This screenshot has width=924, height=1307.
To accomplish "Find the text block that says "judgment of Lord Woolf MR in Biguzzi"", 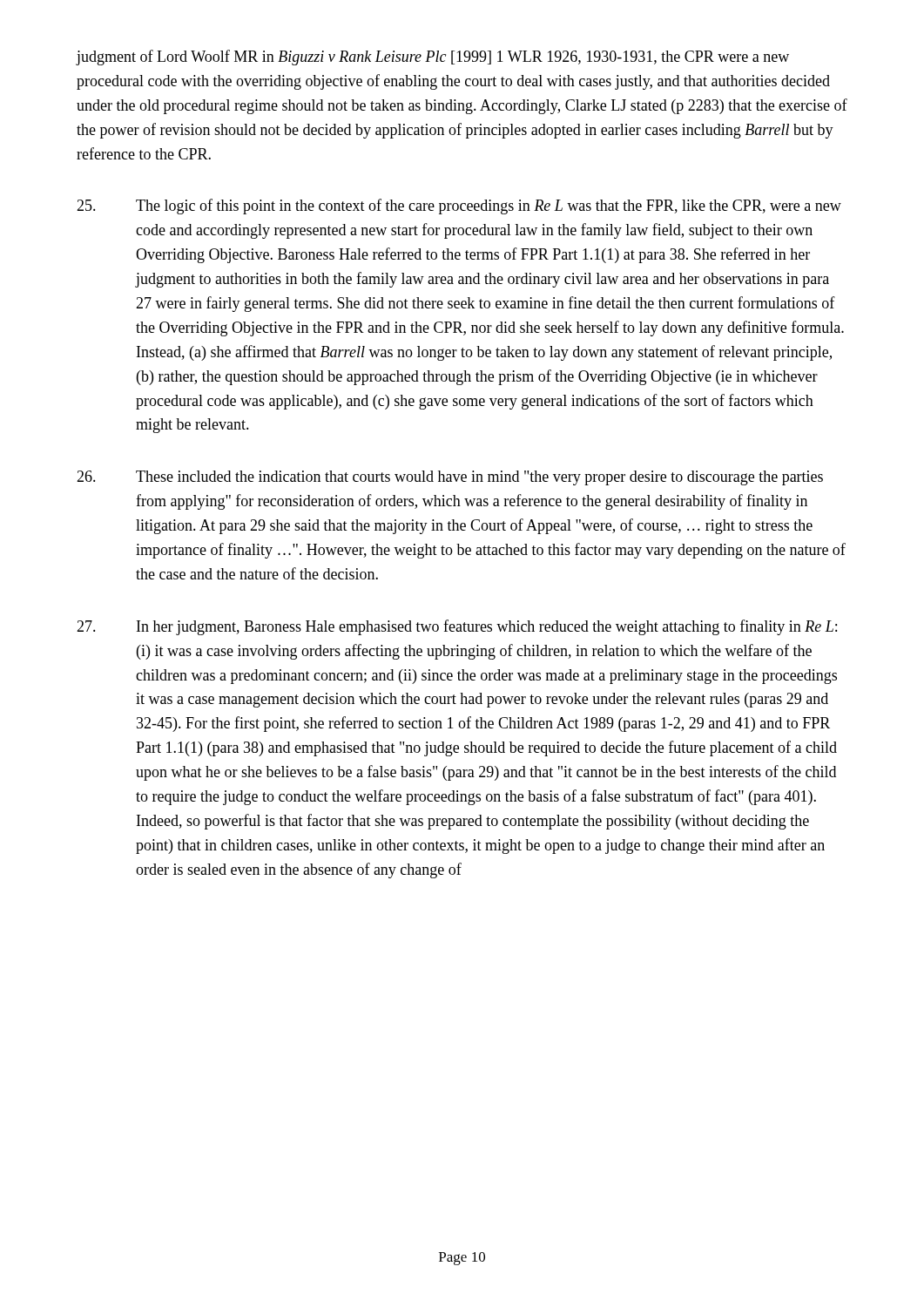I will tap(462, 105).
